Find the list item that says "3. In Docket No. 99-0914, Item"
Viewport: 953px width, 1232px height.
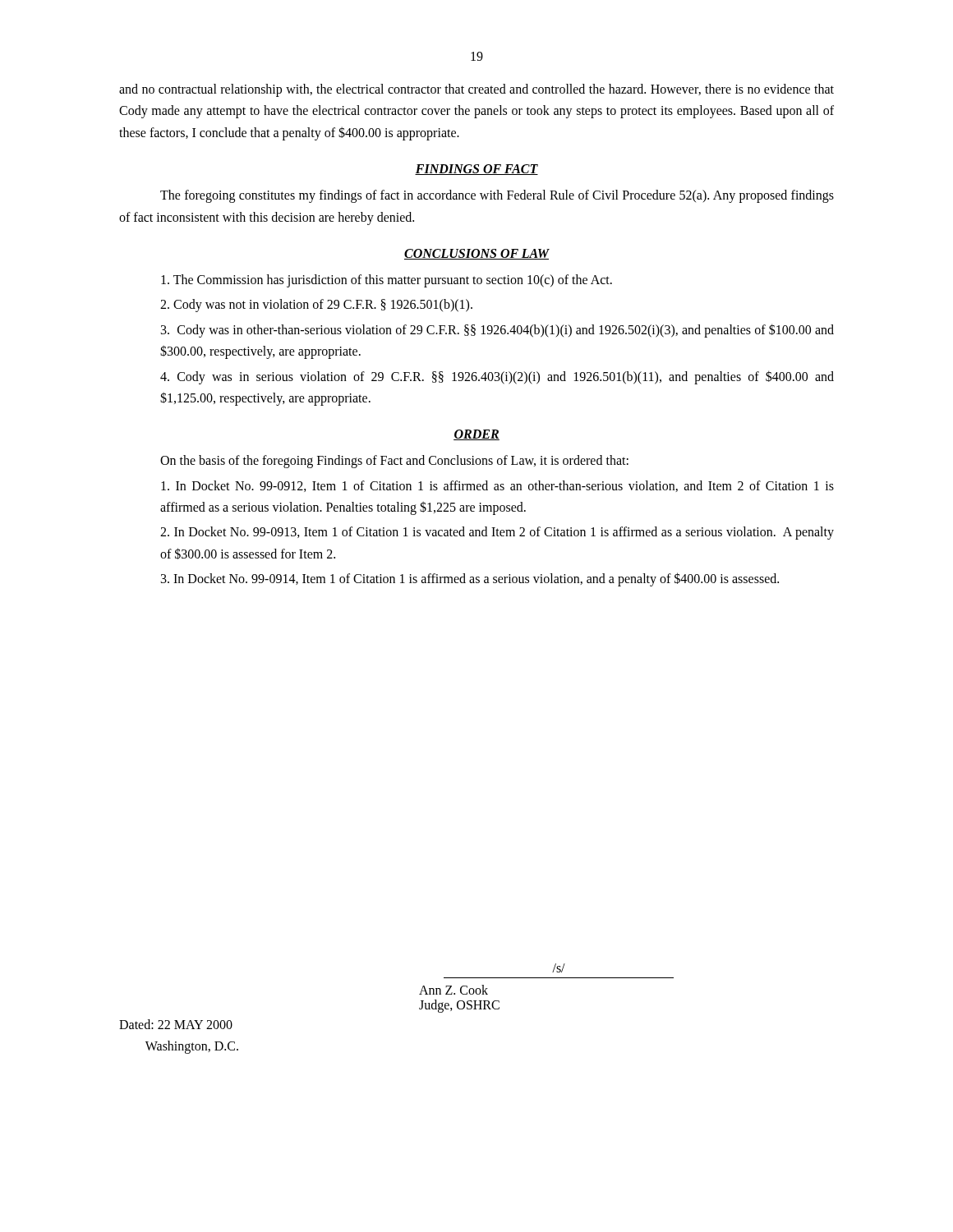pyautogui.click(x=476, y=579)
